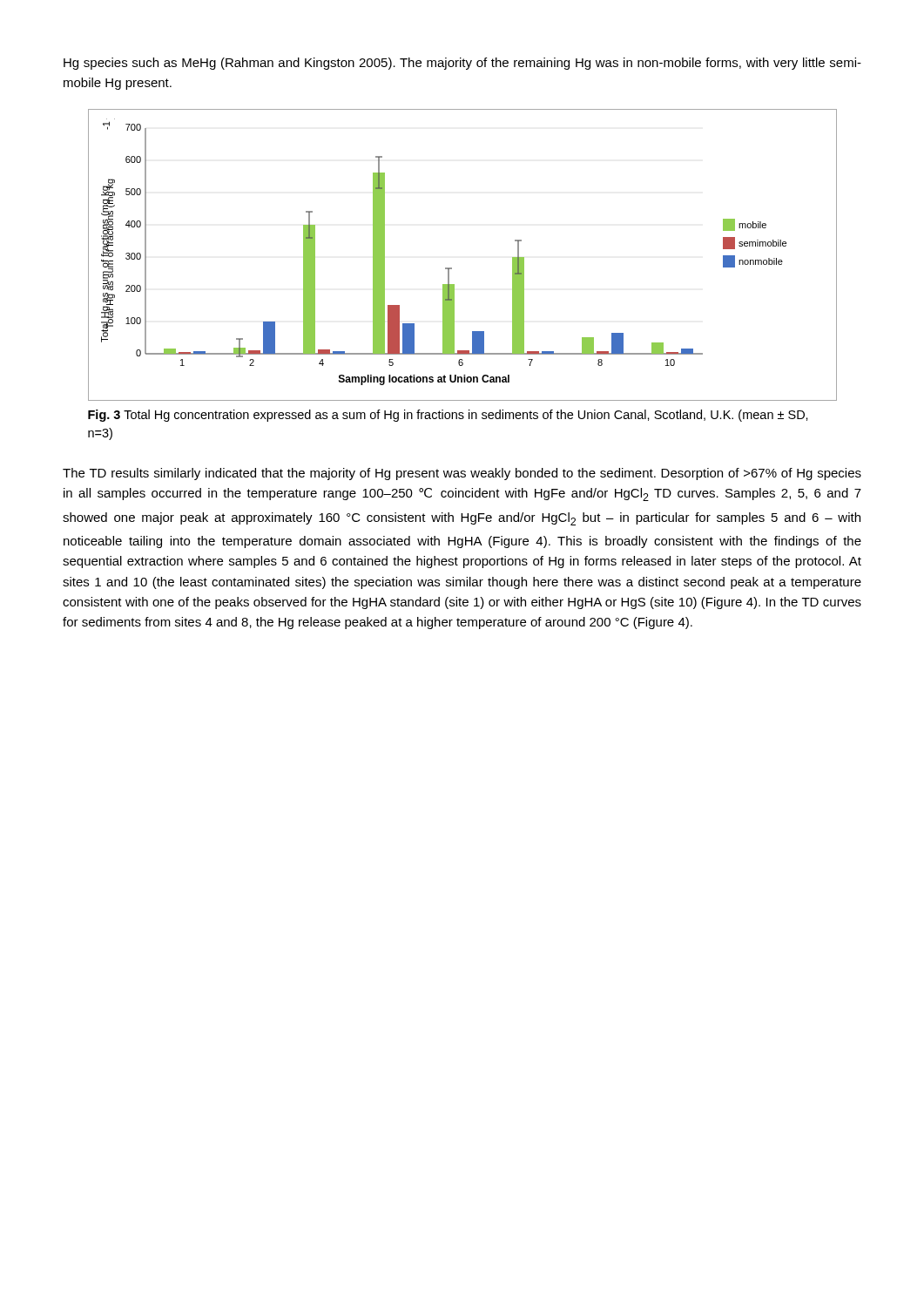Select the grouped bar chart
The image size is (924, 1307).
point(462,254)
